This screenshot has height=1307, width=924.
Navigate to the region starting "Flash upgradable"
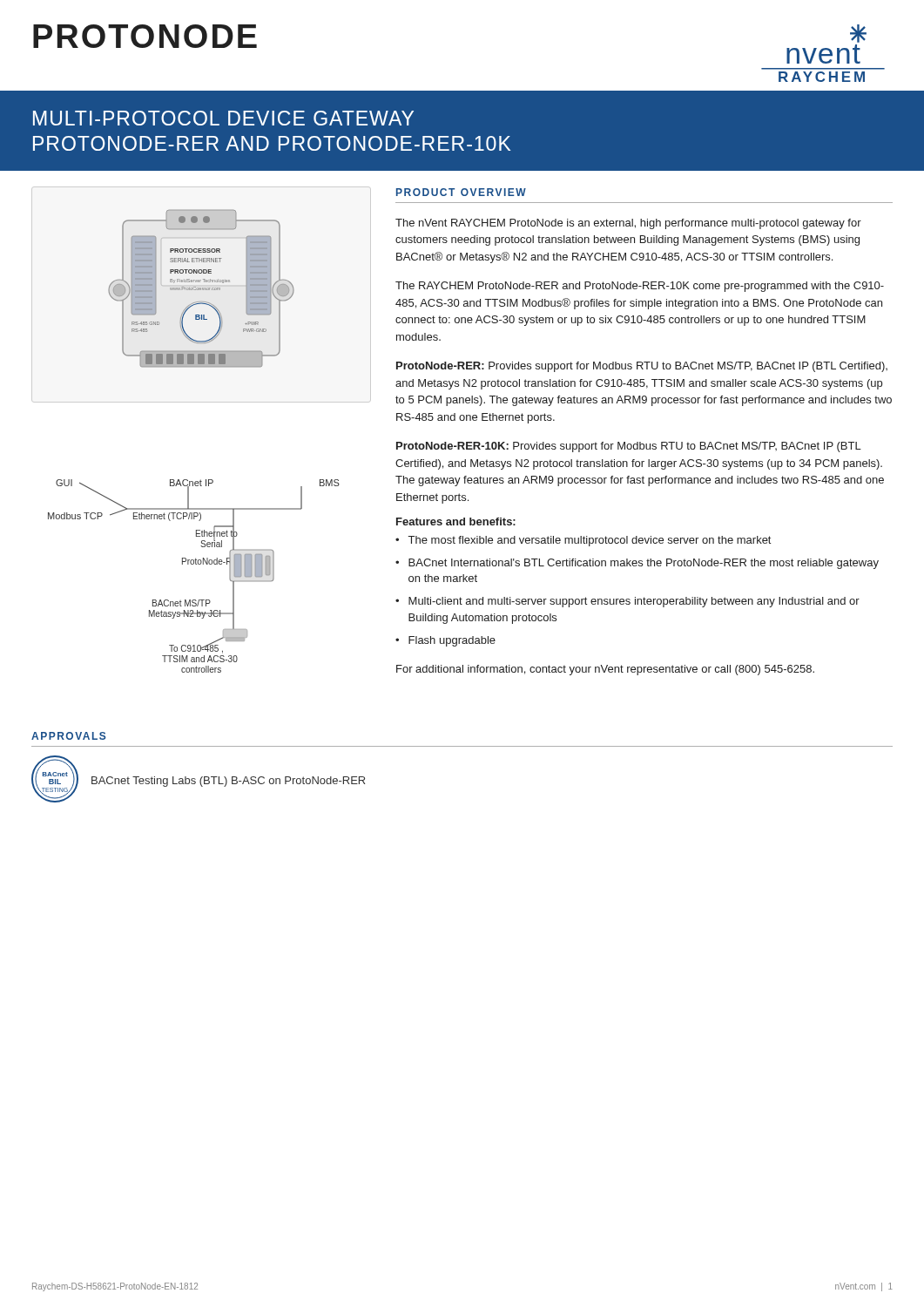(452, 641)
